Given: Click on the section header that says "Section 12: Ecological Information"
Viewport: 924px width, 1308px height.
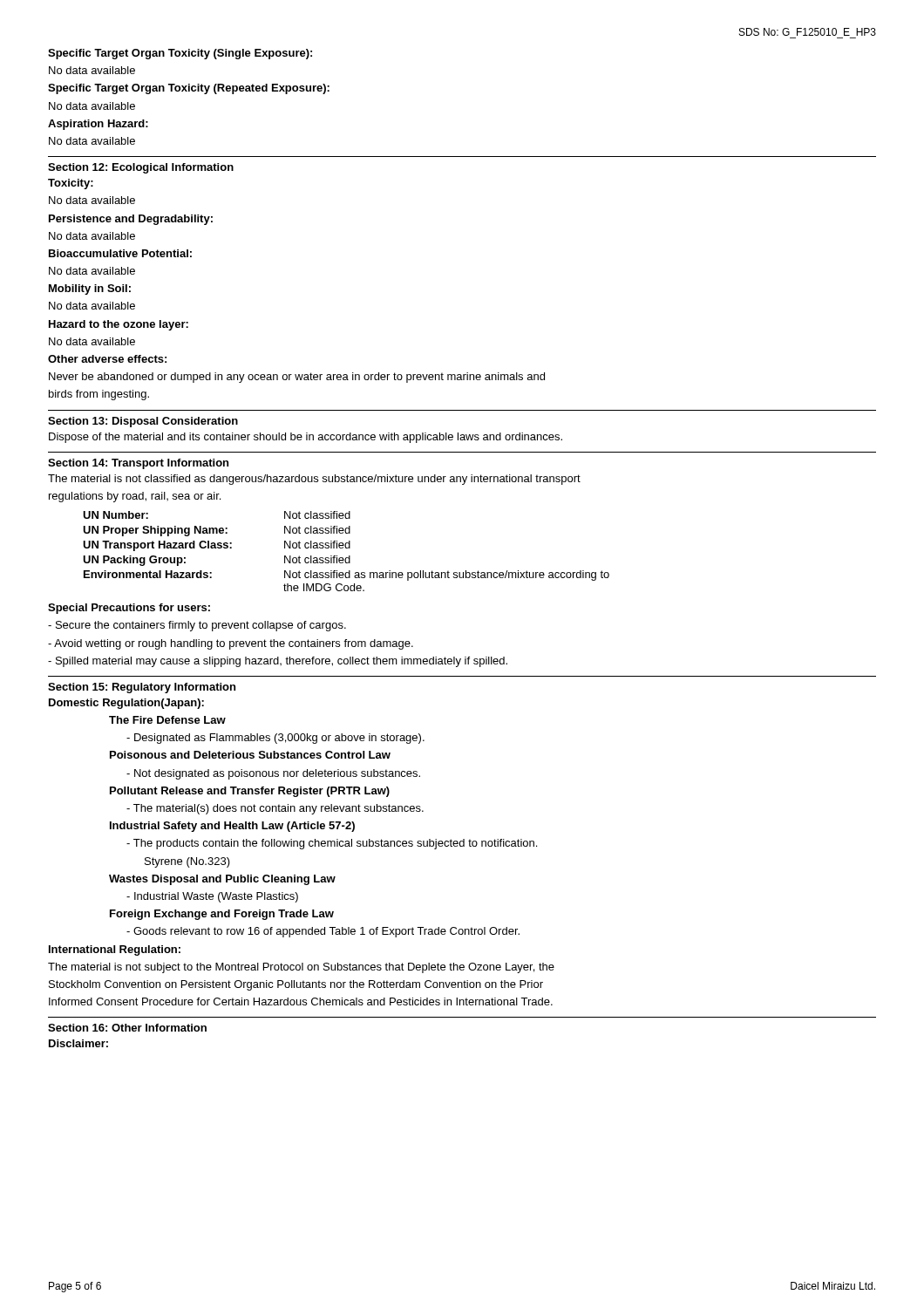Looking at the screenshot, I should coord(141,167).
